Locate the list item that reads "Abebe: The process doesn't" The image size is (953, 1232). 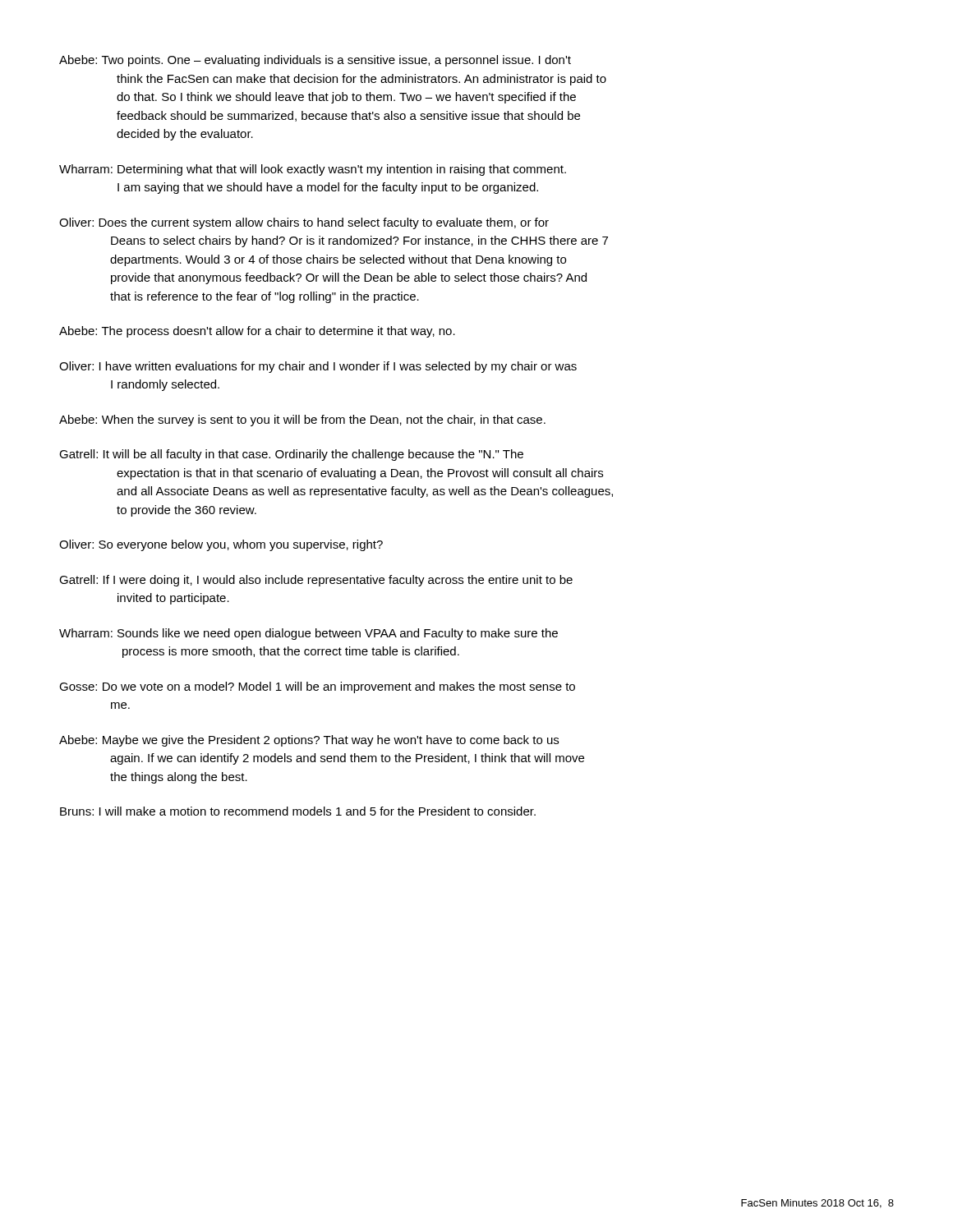coord(257,332)
